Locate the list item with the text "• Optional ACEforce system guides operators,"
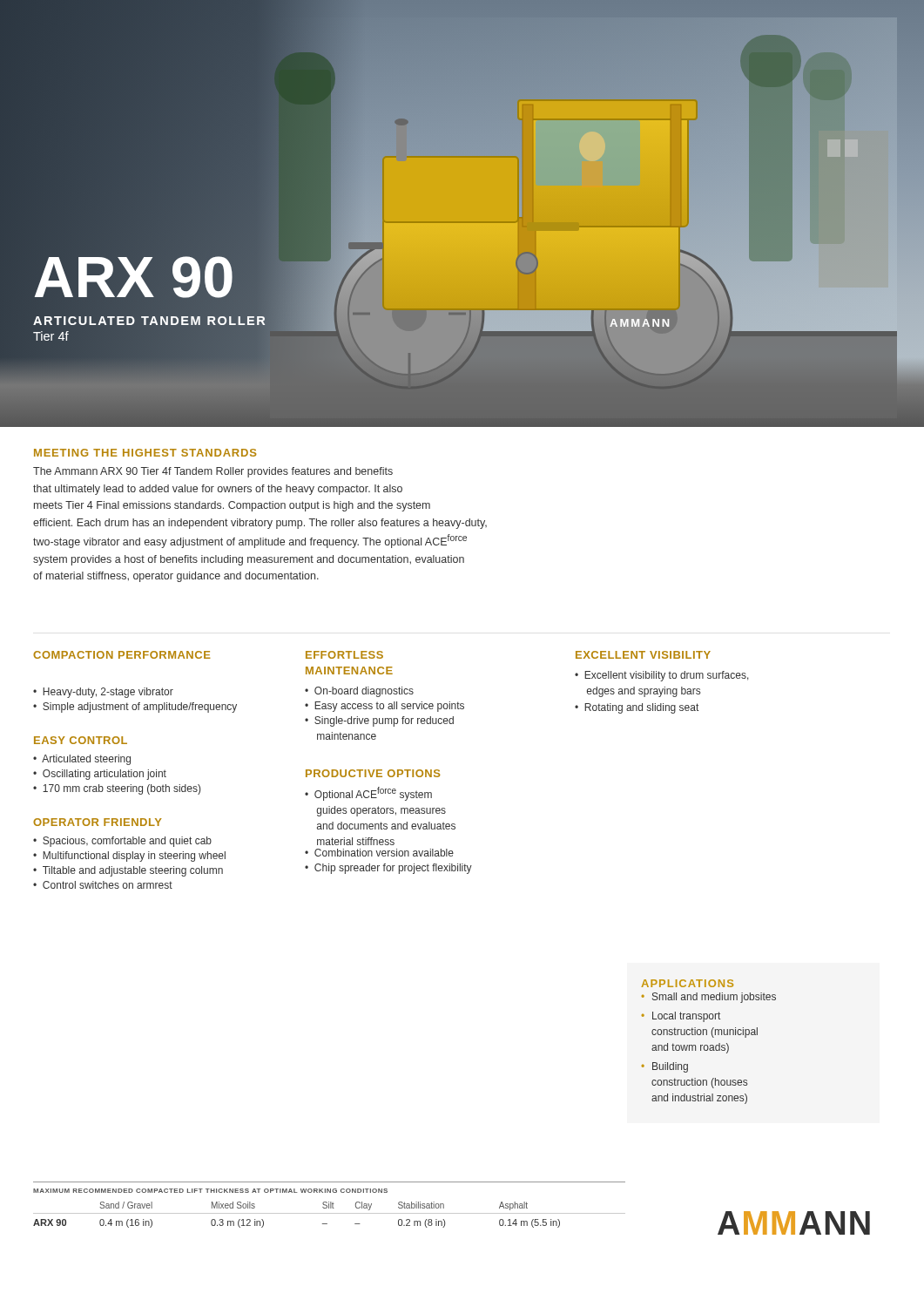This screenshot has width=924, height=1307. 380,817
